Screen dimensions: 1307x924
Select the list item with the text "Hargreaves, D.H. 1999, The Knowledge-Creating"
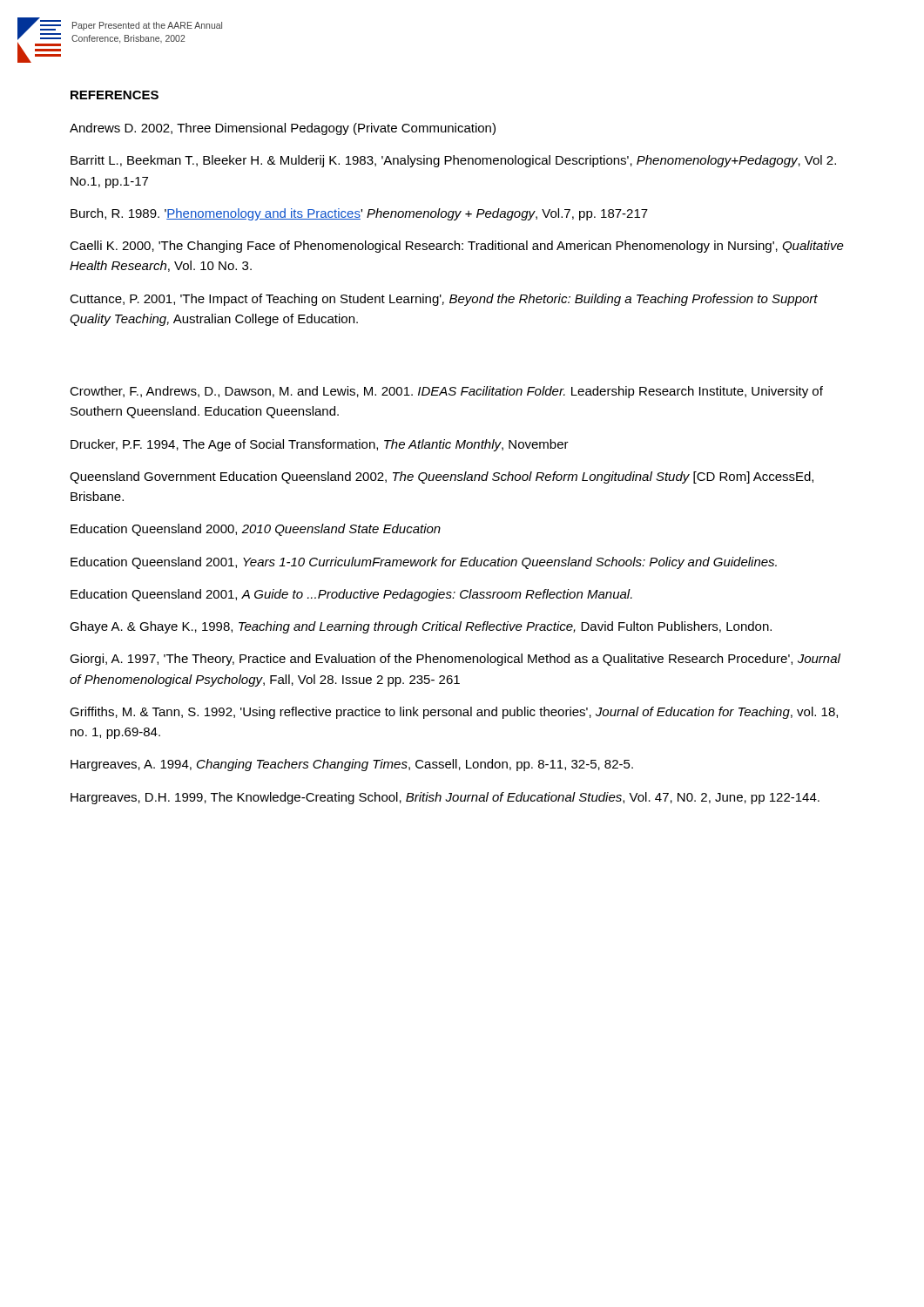click(445, 796)
